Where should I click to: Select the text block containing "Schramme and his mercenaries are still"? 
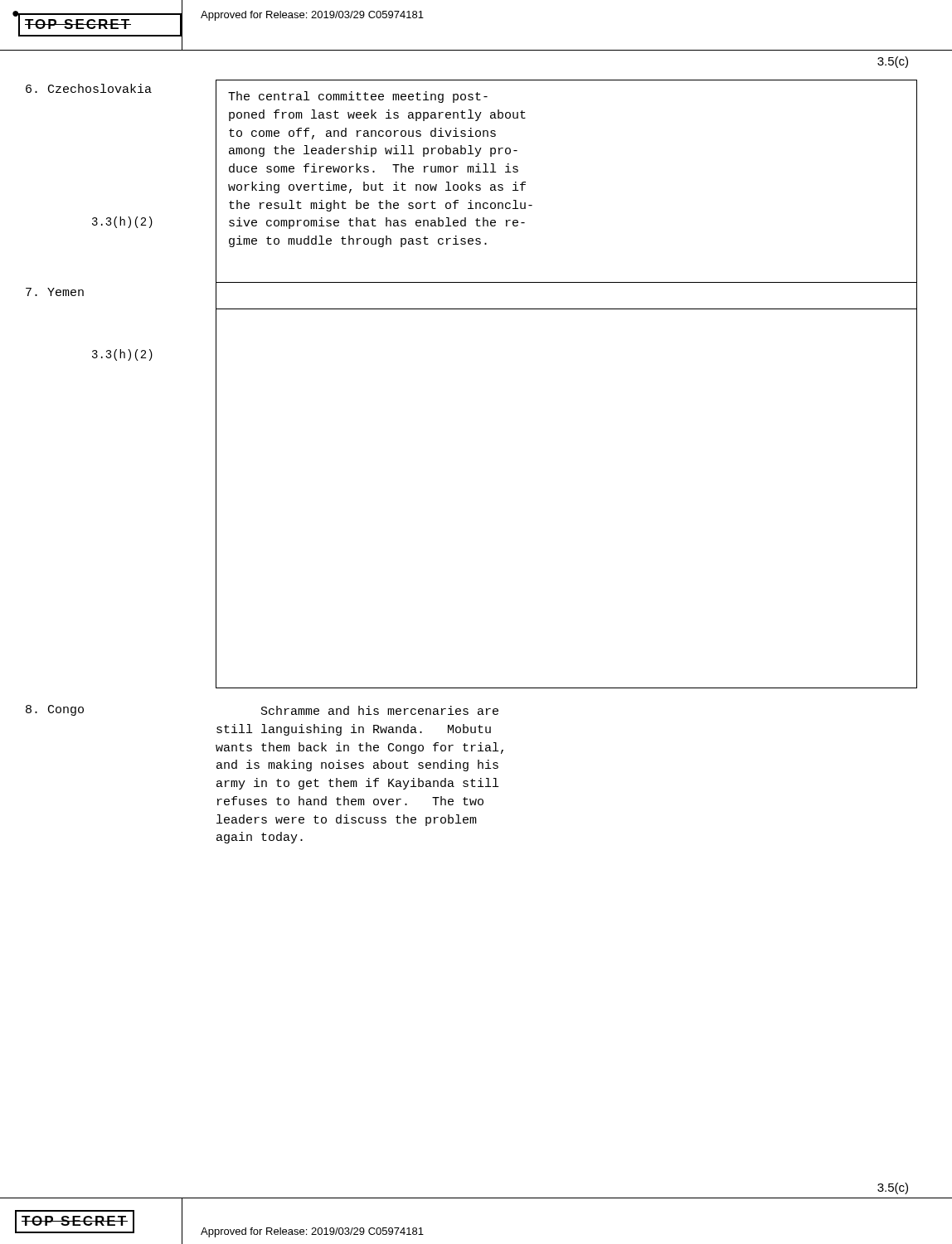tap(361, 775)
